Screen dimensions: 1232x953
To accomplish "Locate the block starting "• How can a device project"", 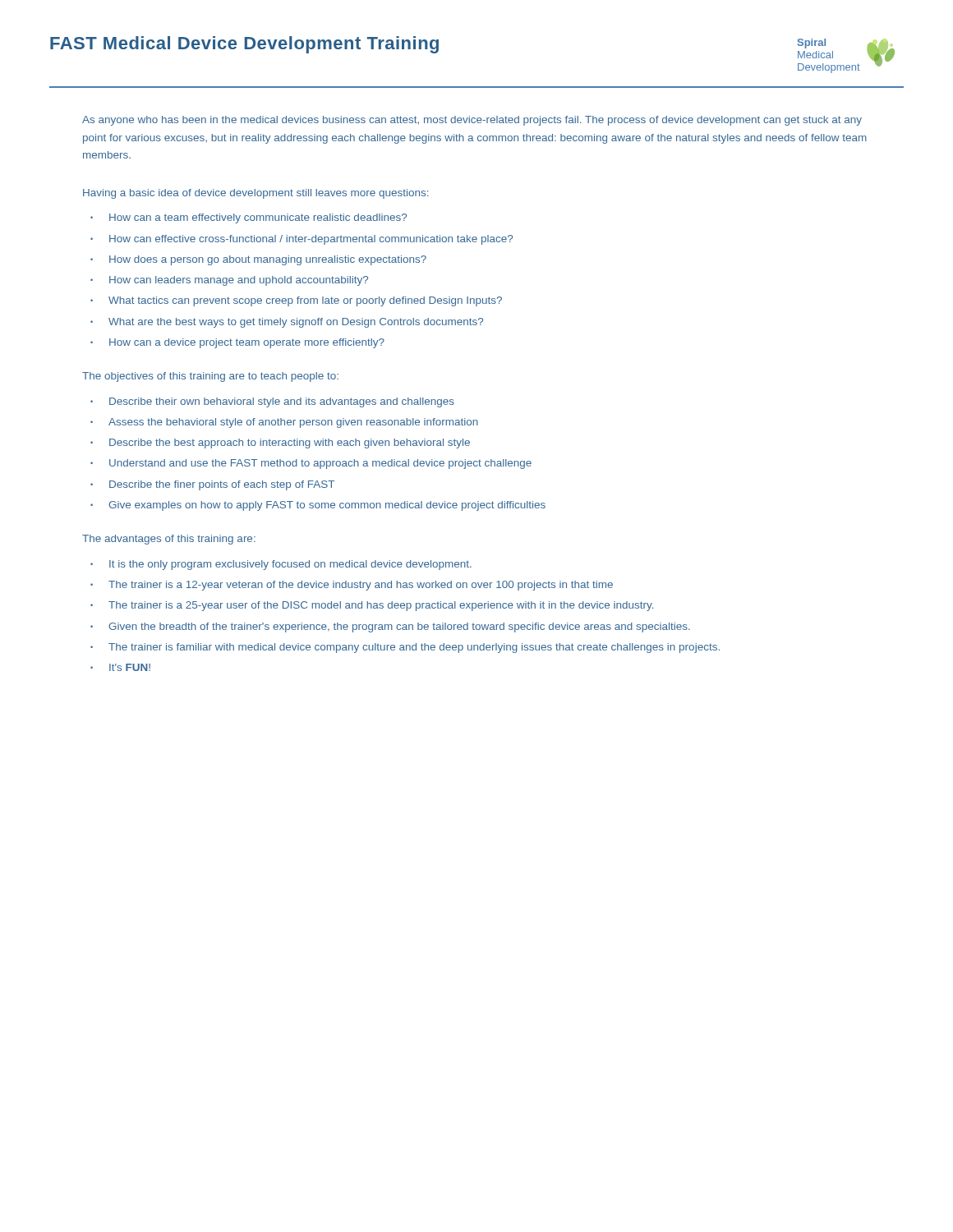I will pos(237,343).
